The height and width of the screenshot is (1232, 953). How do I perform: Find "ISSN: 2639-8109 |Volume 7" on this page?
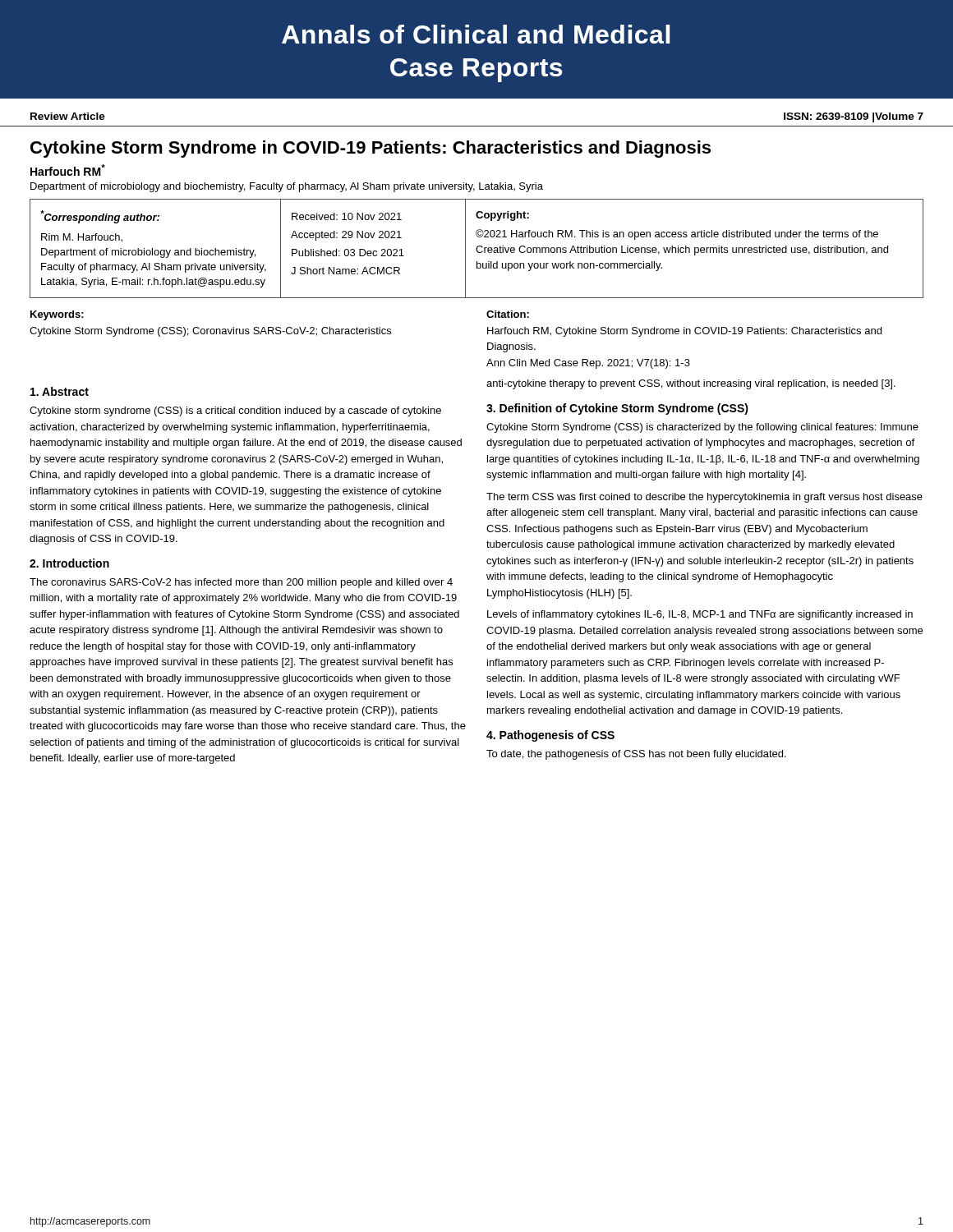coord(853,116)
